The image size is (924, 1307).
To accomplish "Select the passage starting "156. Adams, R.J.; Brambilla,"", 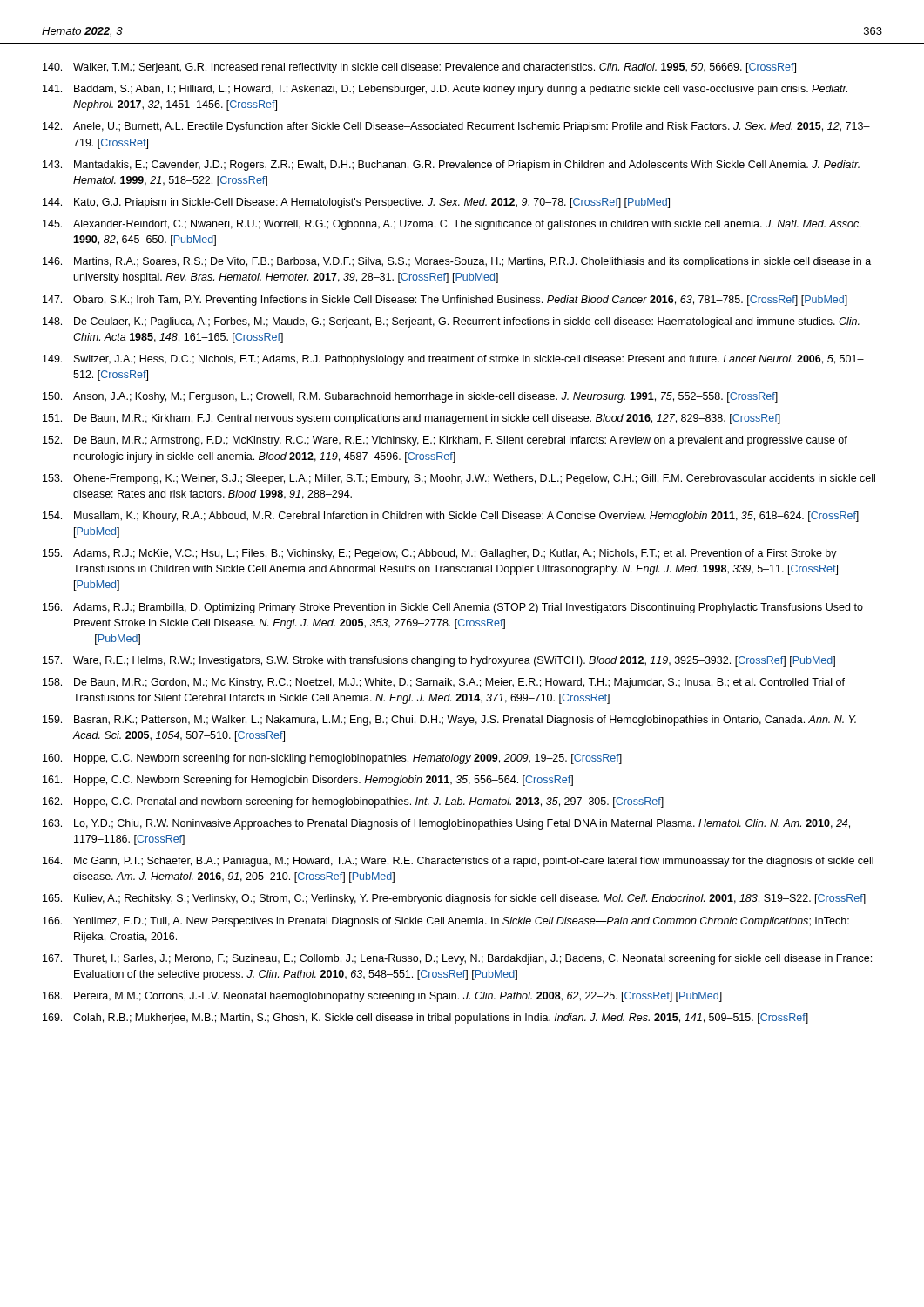I will [x=462, y=623].
